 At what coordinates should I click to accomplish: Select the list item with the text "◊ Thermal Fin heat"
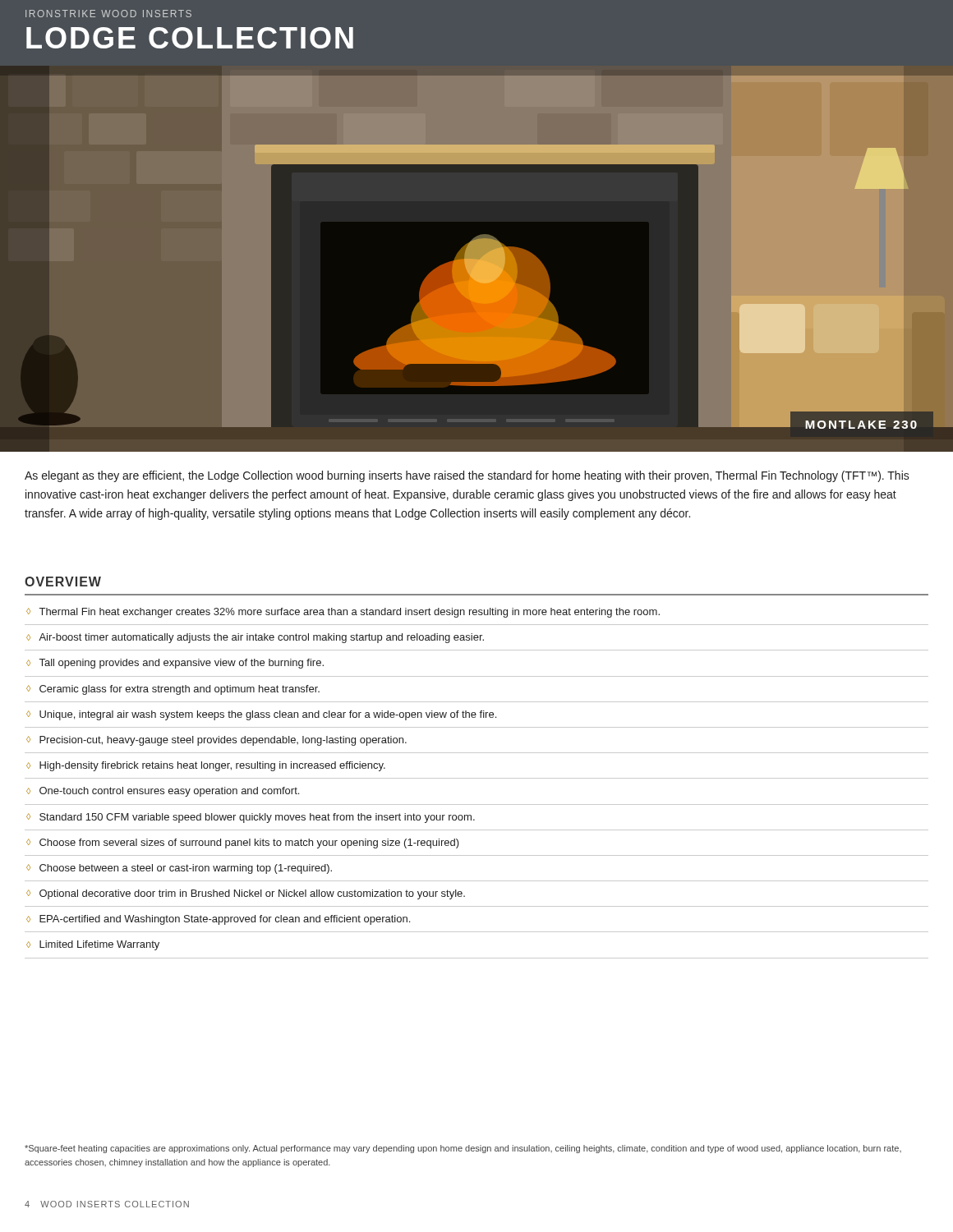point(343,612)
